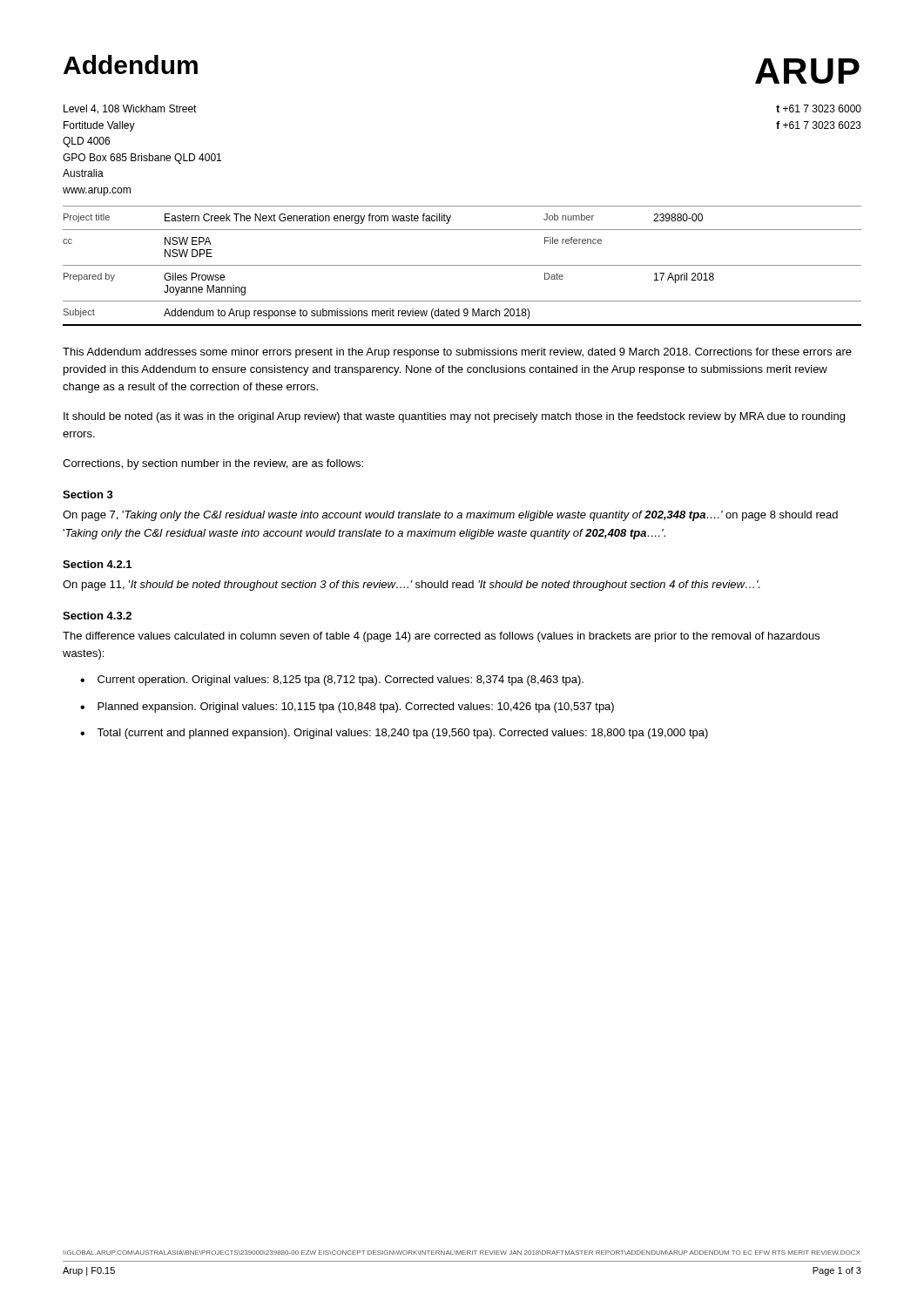Find the section header containing "Section 4.2.1"

click(x=97, y=564)
